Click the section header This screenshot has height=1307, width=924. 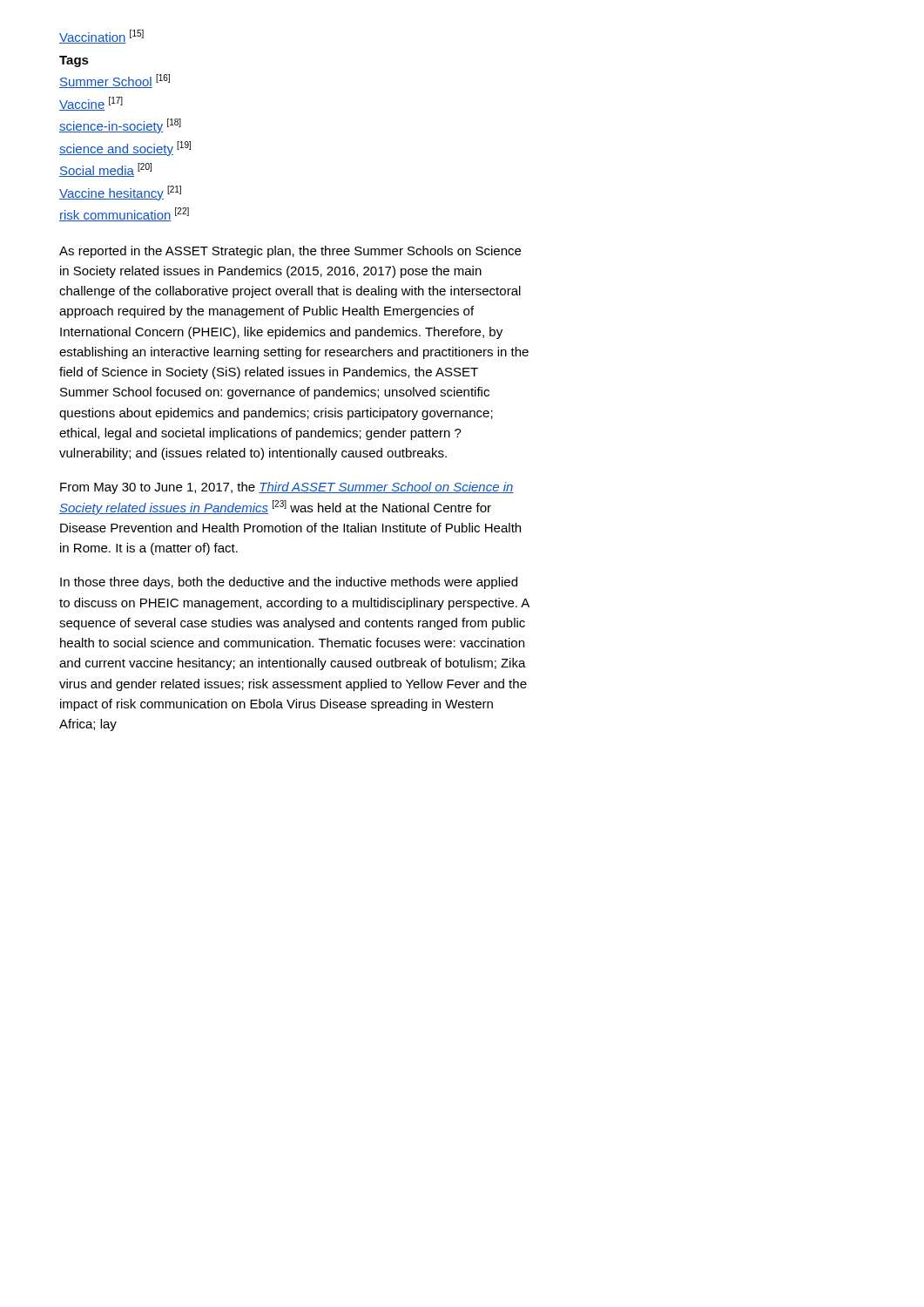pos(74,59)
